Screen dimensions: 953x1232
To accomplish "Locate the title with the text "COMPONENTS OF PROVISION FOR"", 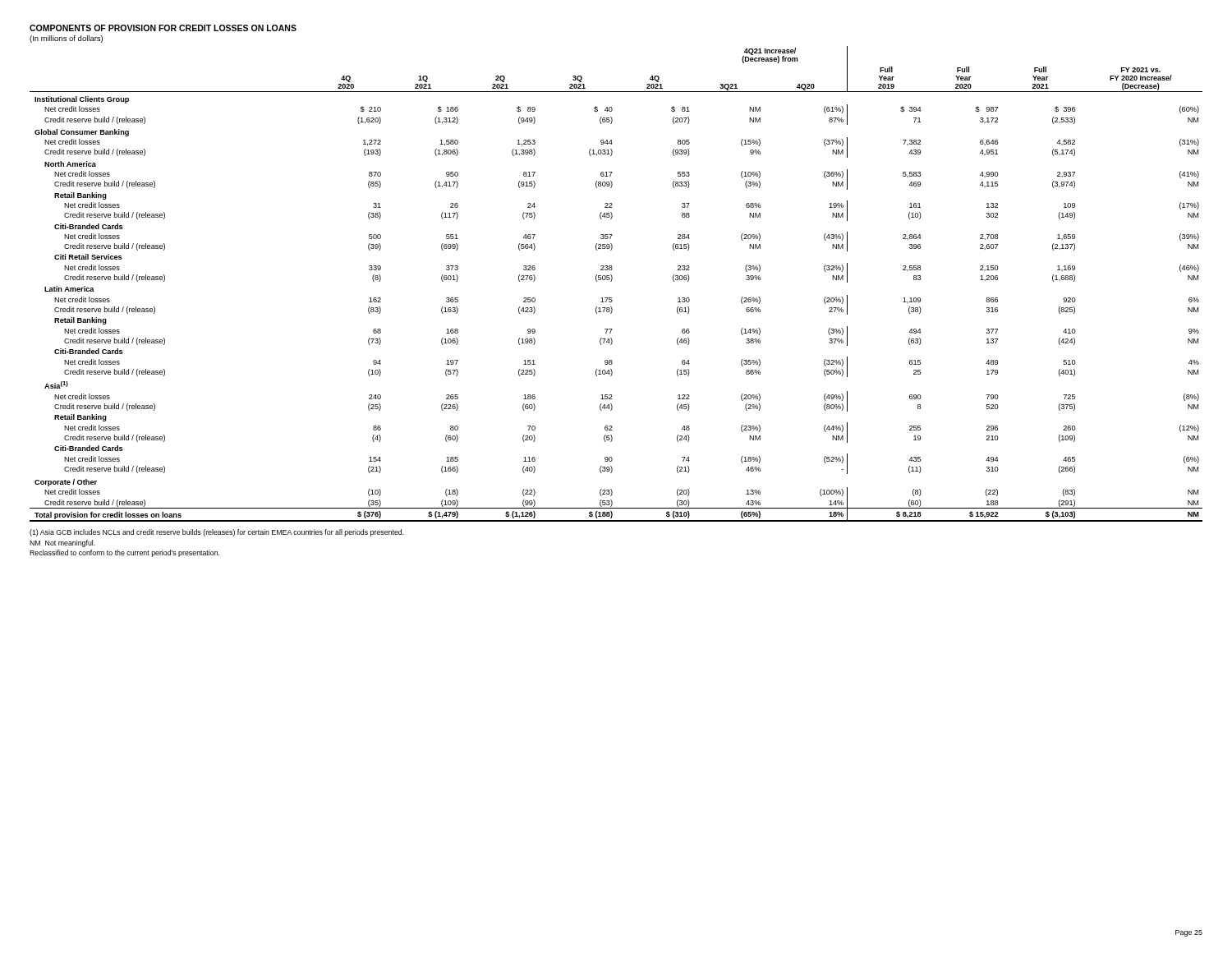I will point(163,28).
